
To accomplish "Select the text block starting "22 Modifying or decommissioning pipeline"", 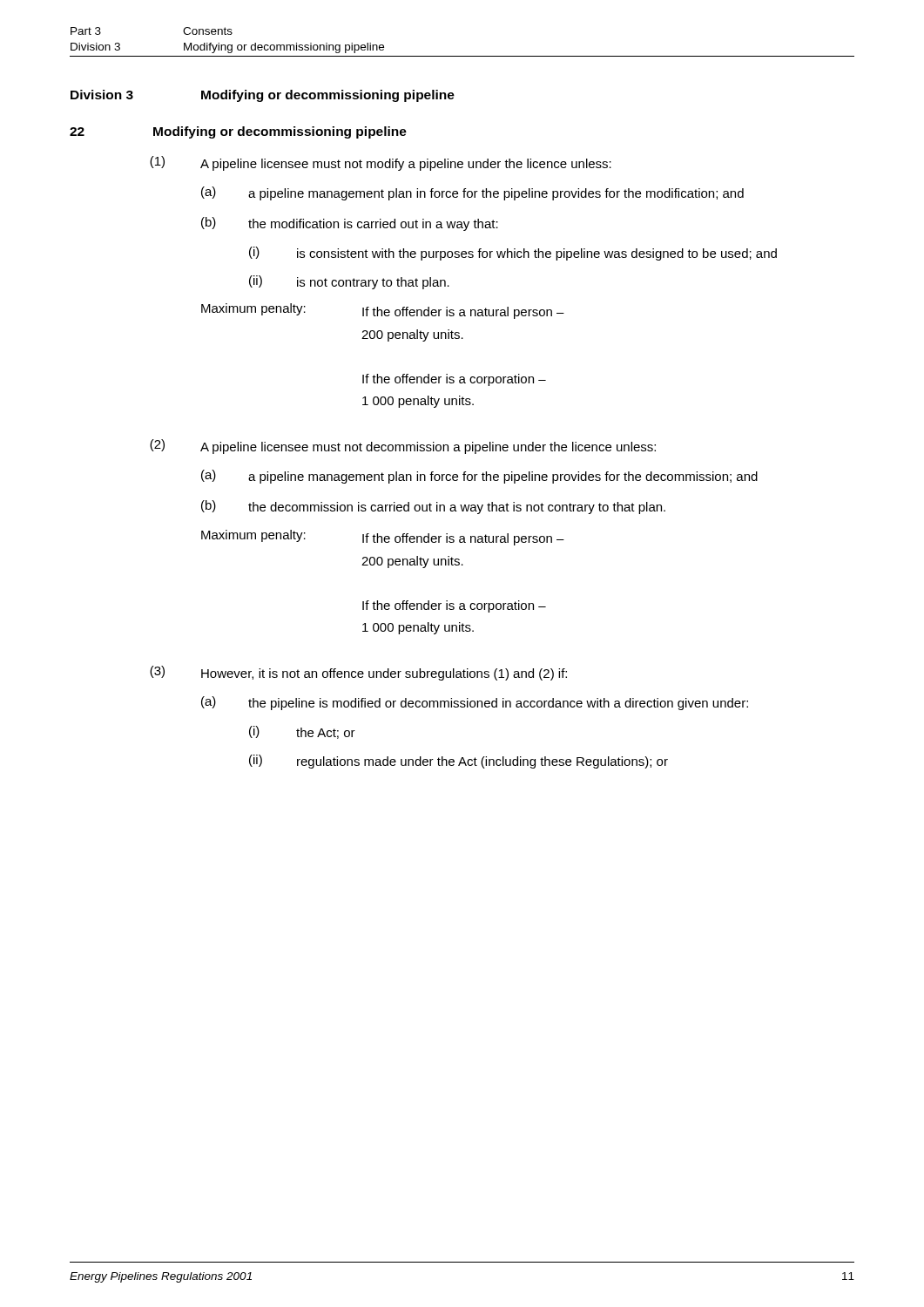I will 238,132.
